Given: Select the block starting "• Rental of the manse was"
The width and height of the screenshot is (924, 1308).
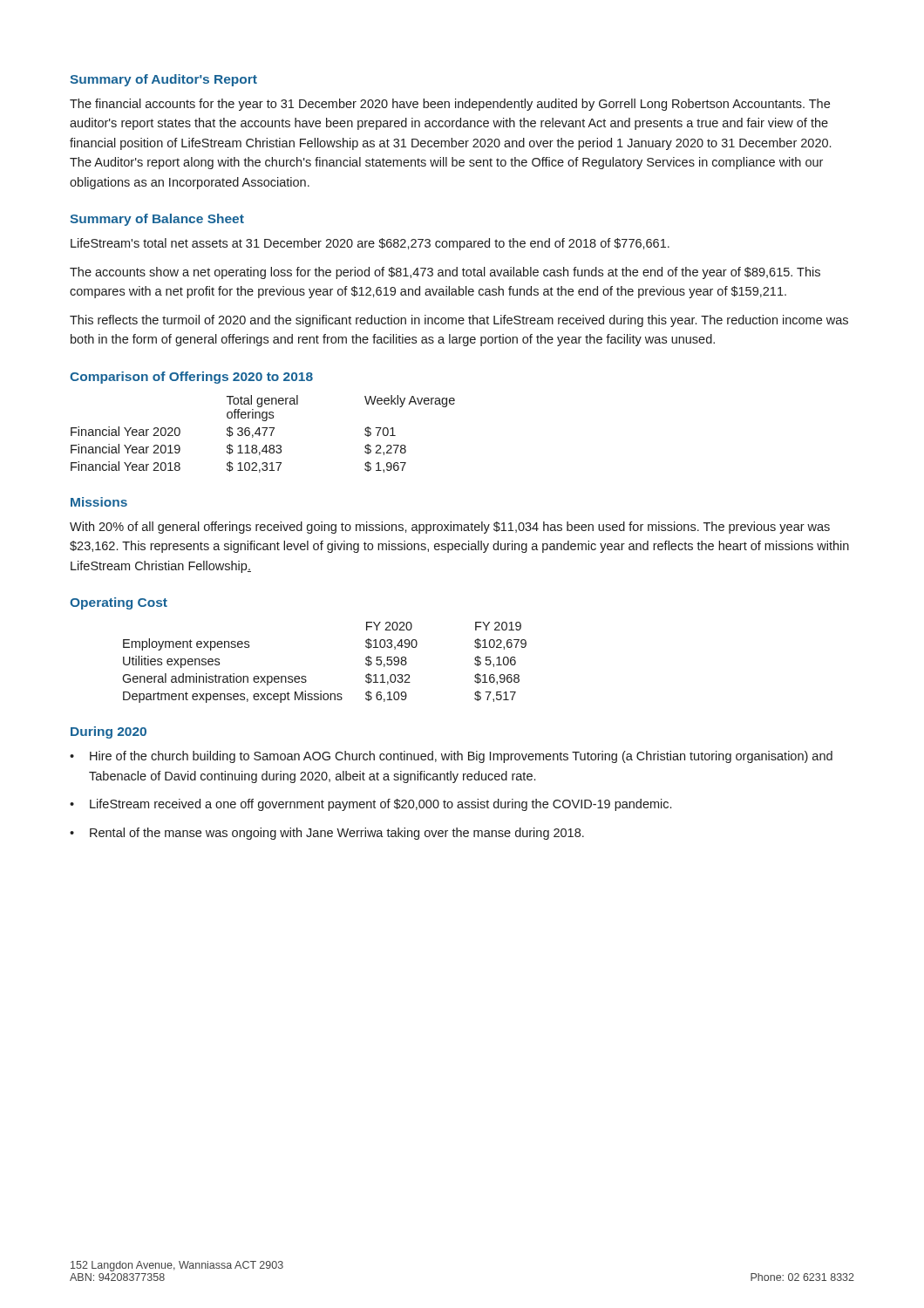Looking at the screenshot, I should 327,833.
